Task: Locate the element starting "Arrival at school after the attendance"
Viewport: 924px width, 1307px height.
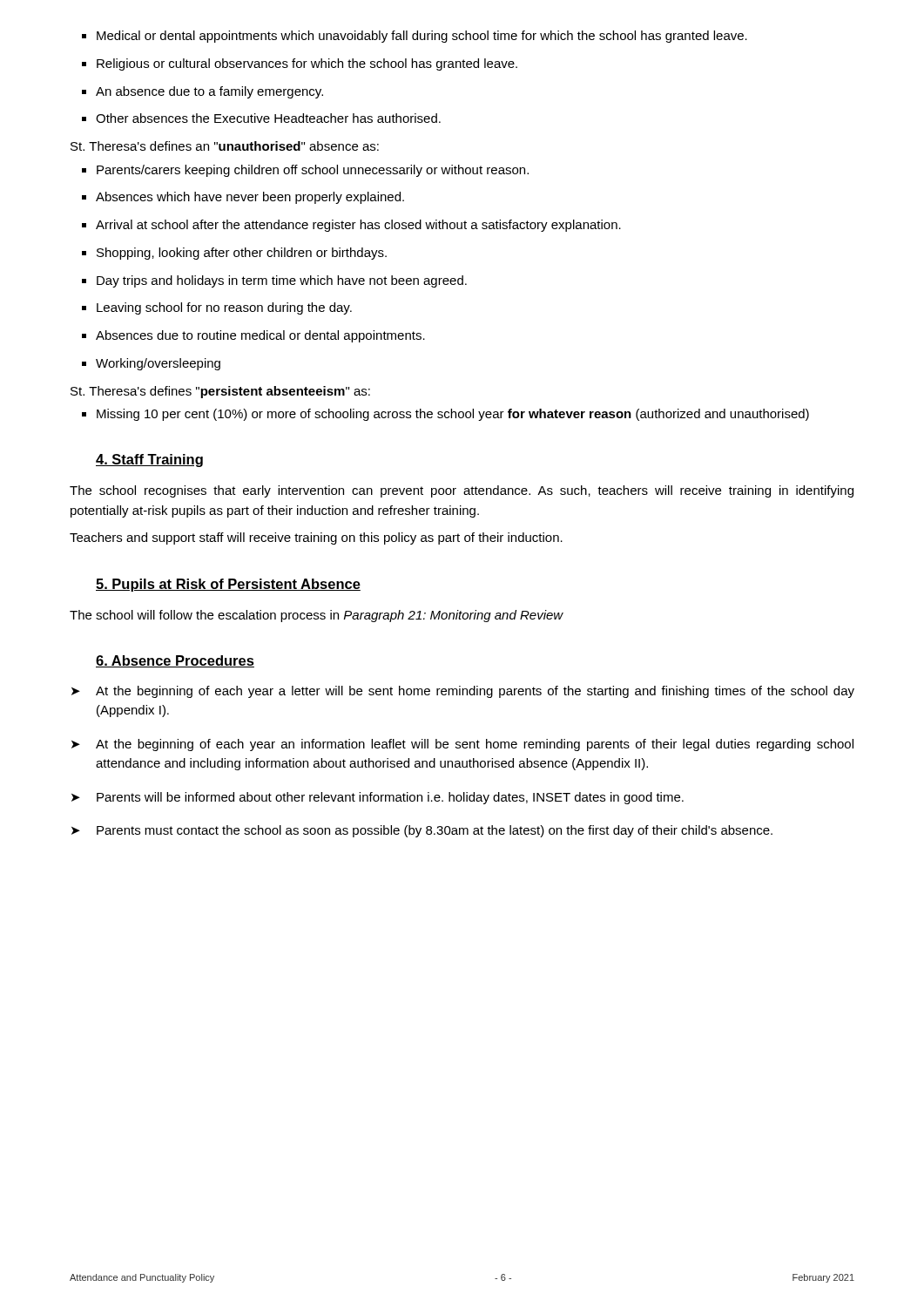Action: click(462, 225)
